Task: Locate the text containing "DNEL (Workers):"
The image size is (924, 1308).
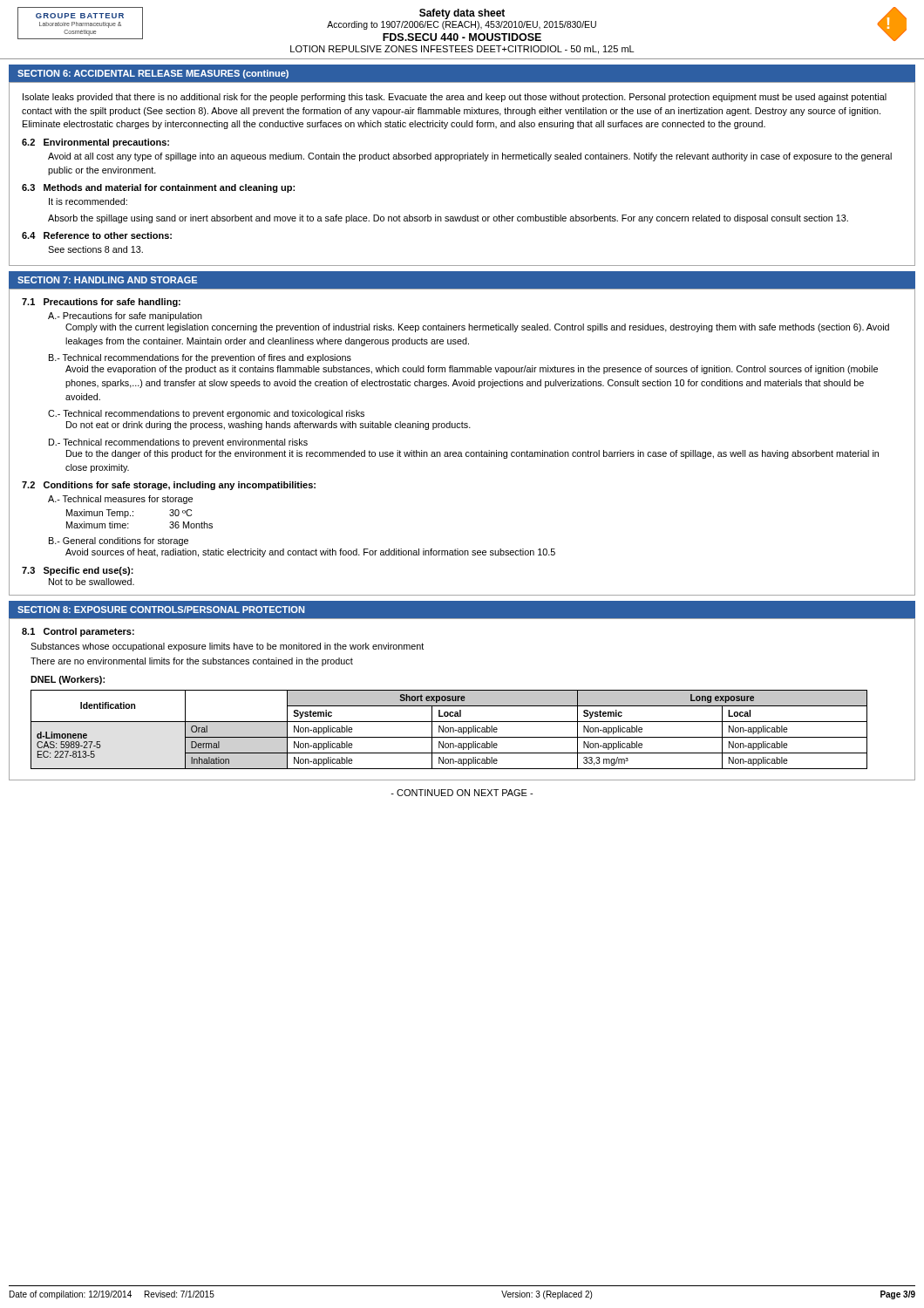Action: coord(68,679)
